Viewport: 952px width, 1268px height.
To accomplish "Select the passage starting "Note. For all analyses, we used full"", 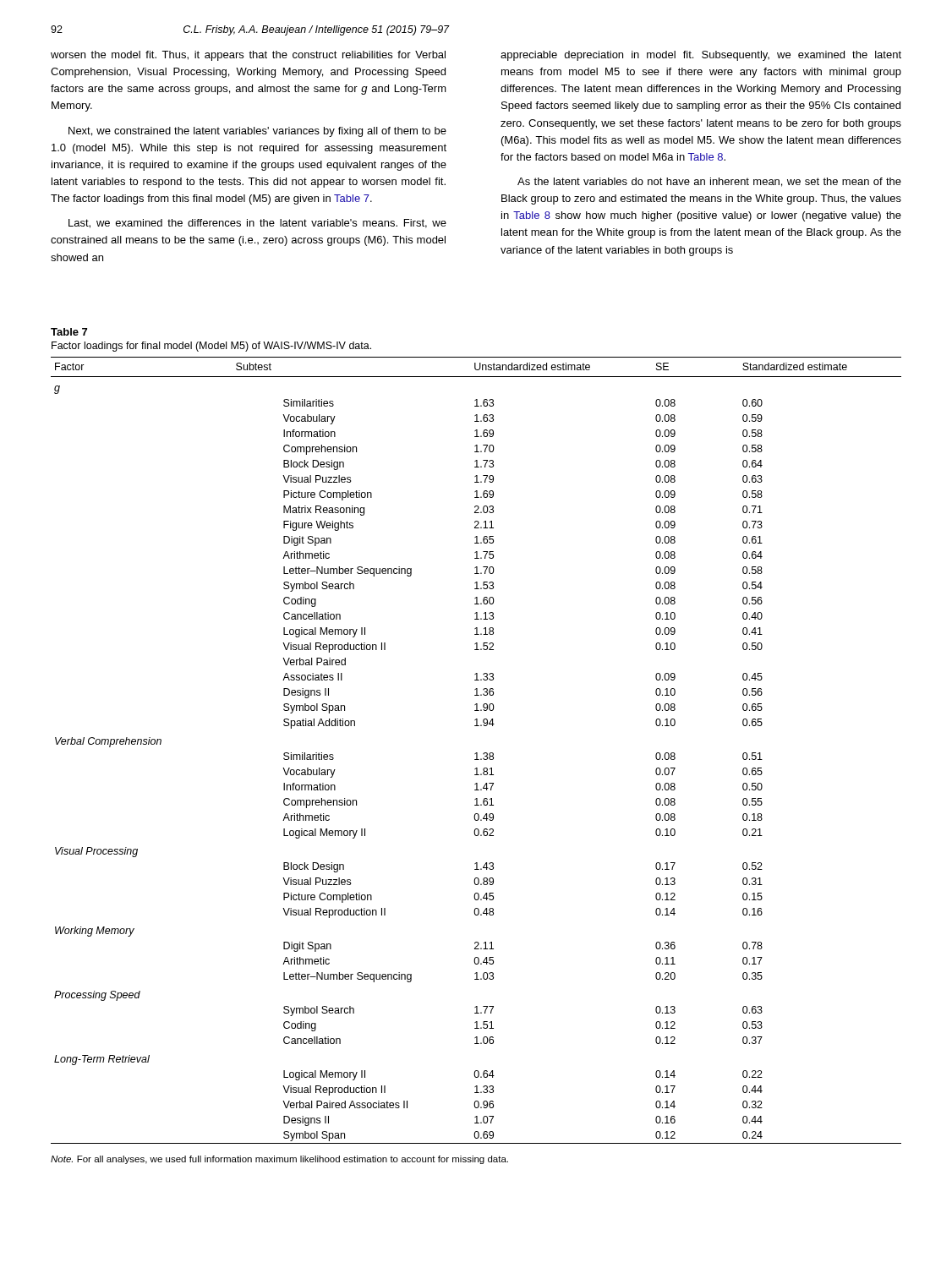I will 280,1159.
